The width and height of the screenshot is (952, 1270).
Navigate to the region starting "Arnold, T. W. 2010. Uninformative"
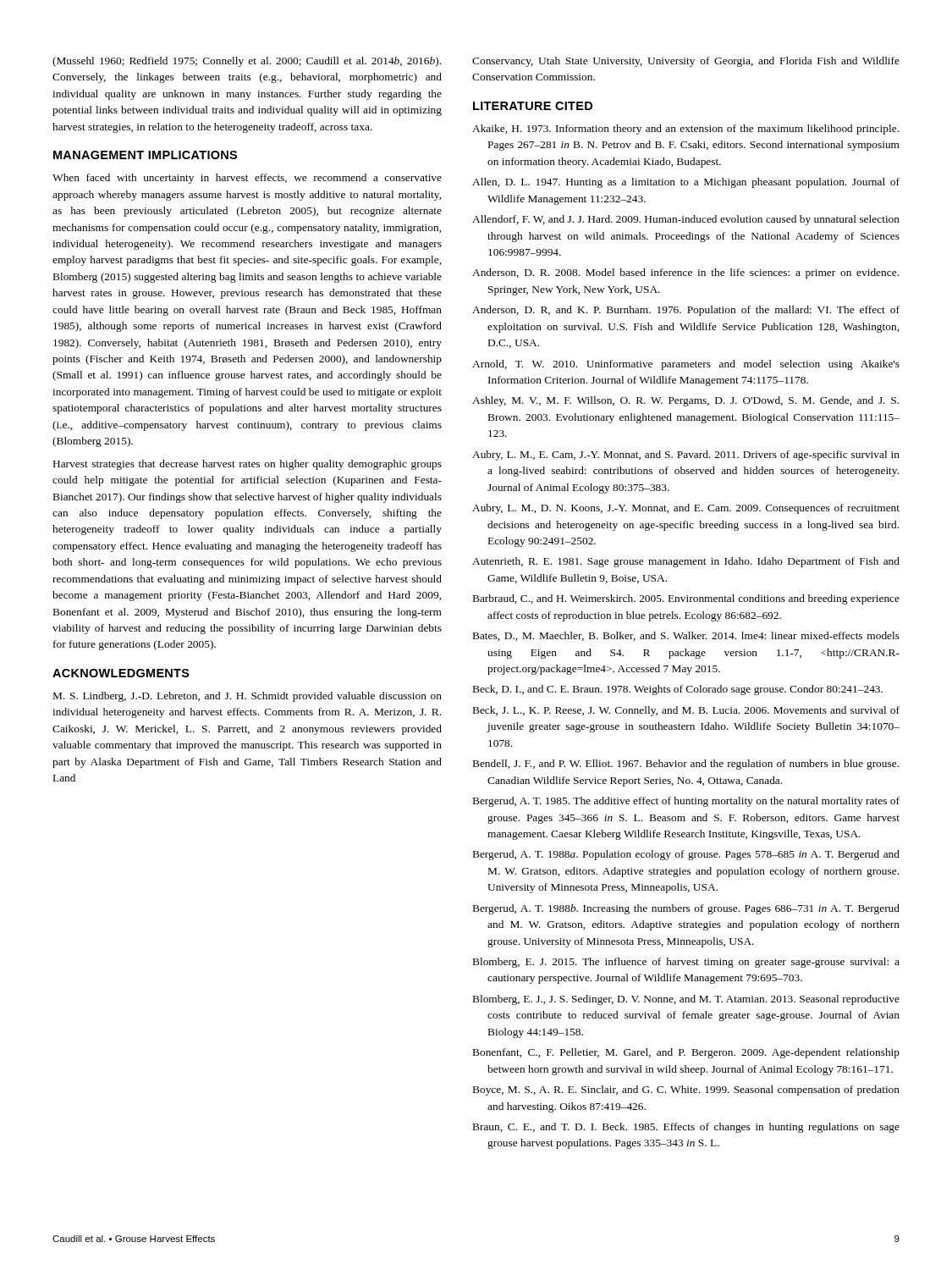pos(686,372)
